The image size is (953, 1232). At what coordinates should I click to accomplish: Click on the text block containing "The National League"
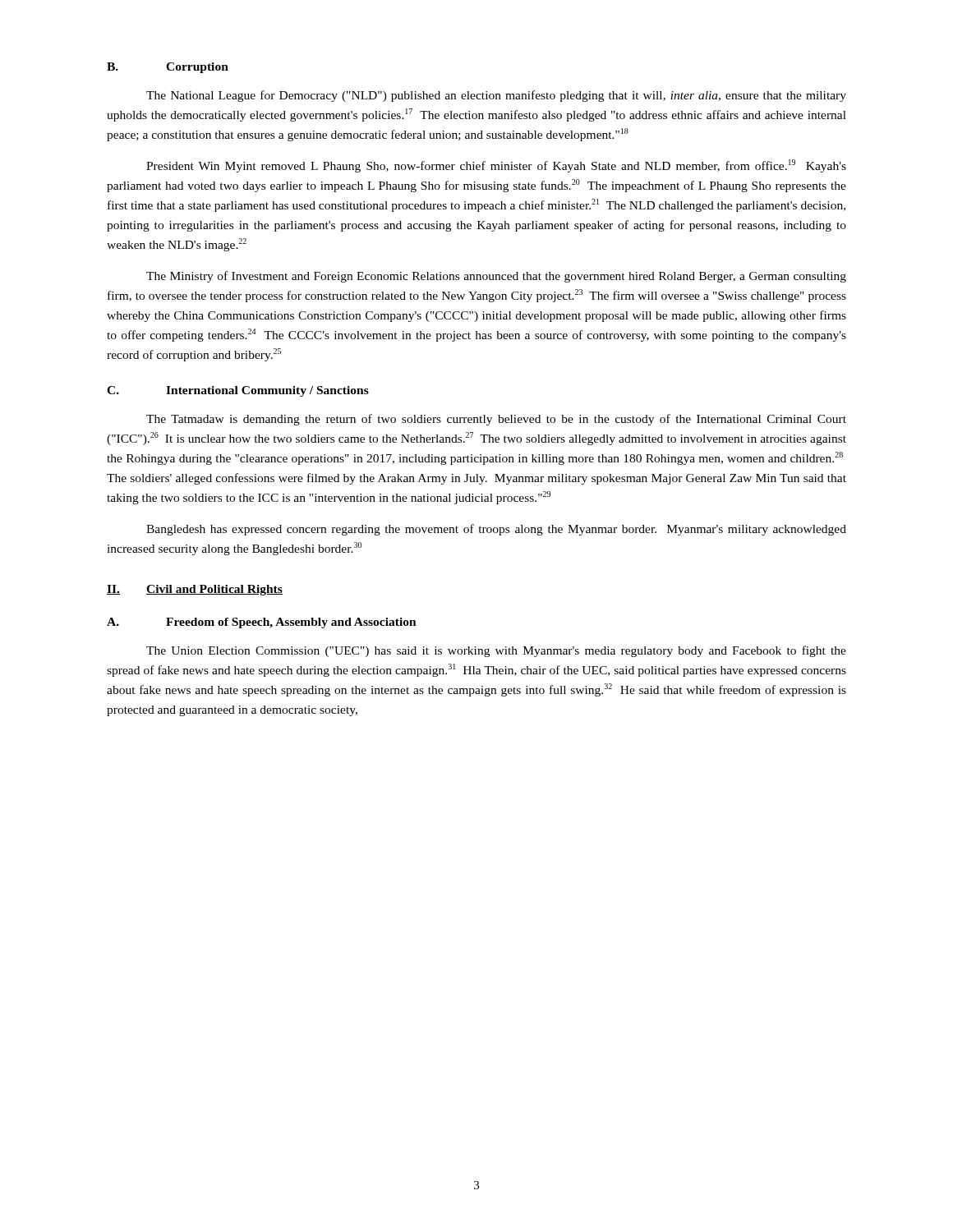(x=476, y=115)
